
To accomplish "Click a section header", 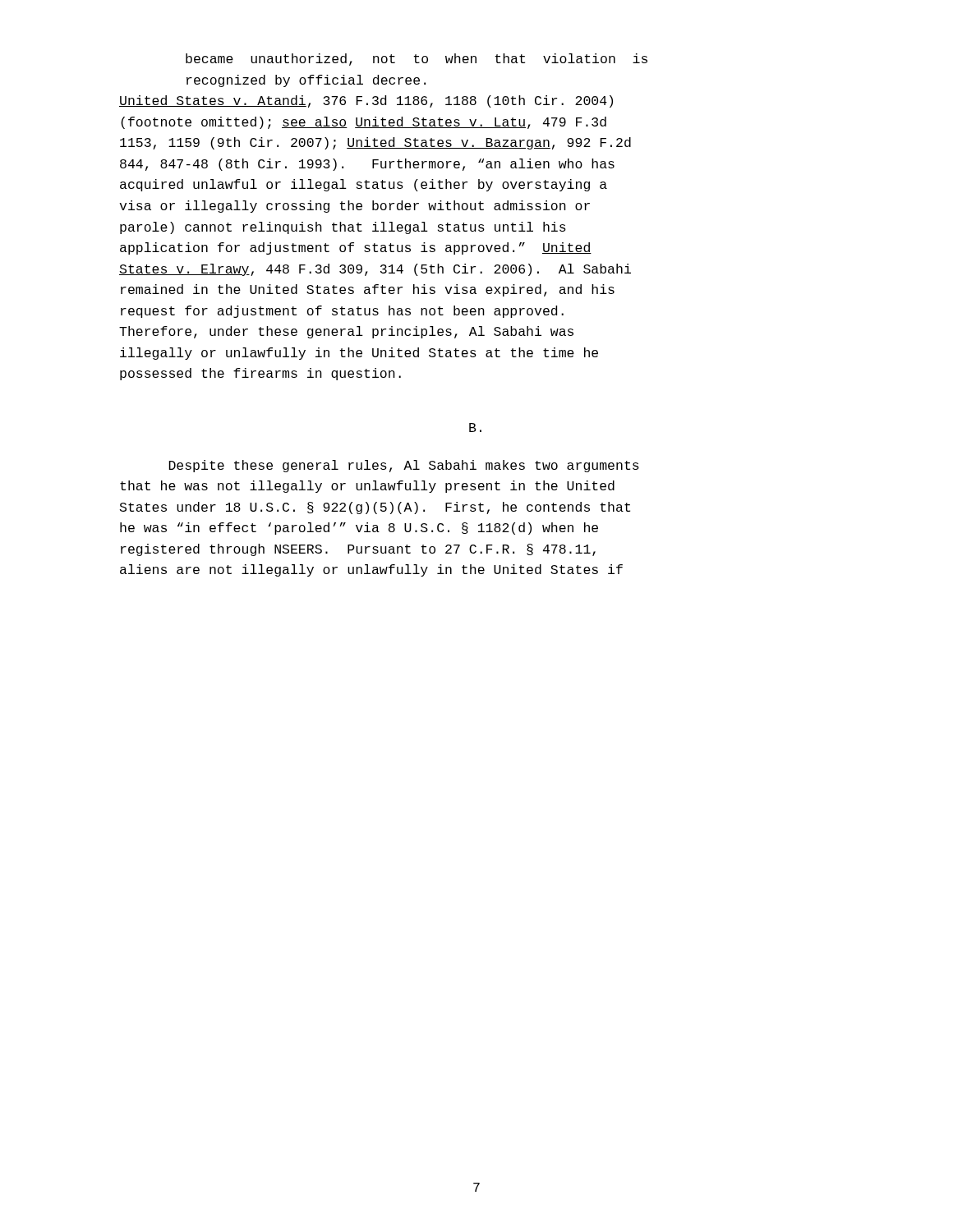I will tap(476, 428).
